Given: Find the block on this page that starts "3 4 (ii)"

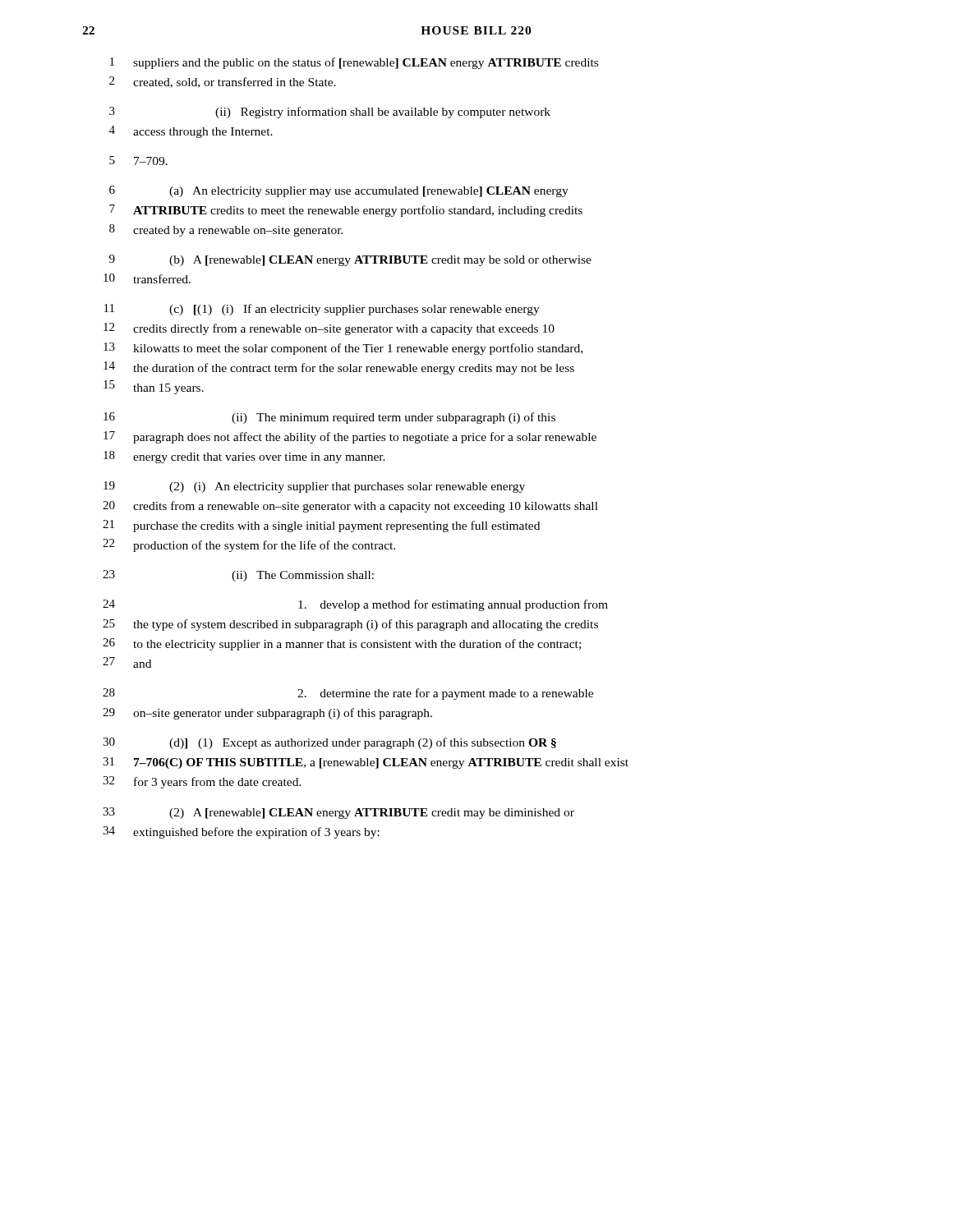Looking at the screenshot, I should click(x=476, y=122).
